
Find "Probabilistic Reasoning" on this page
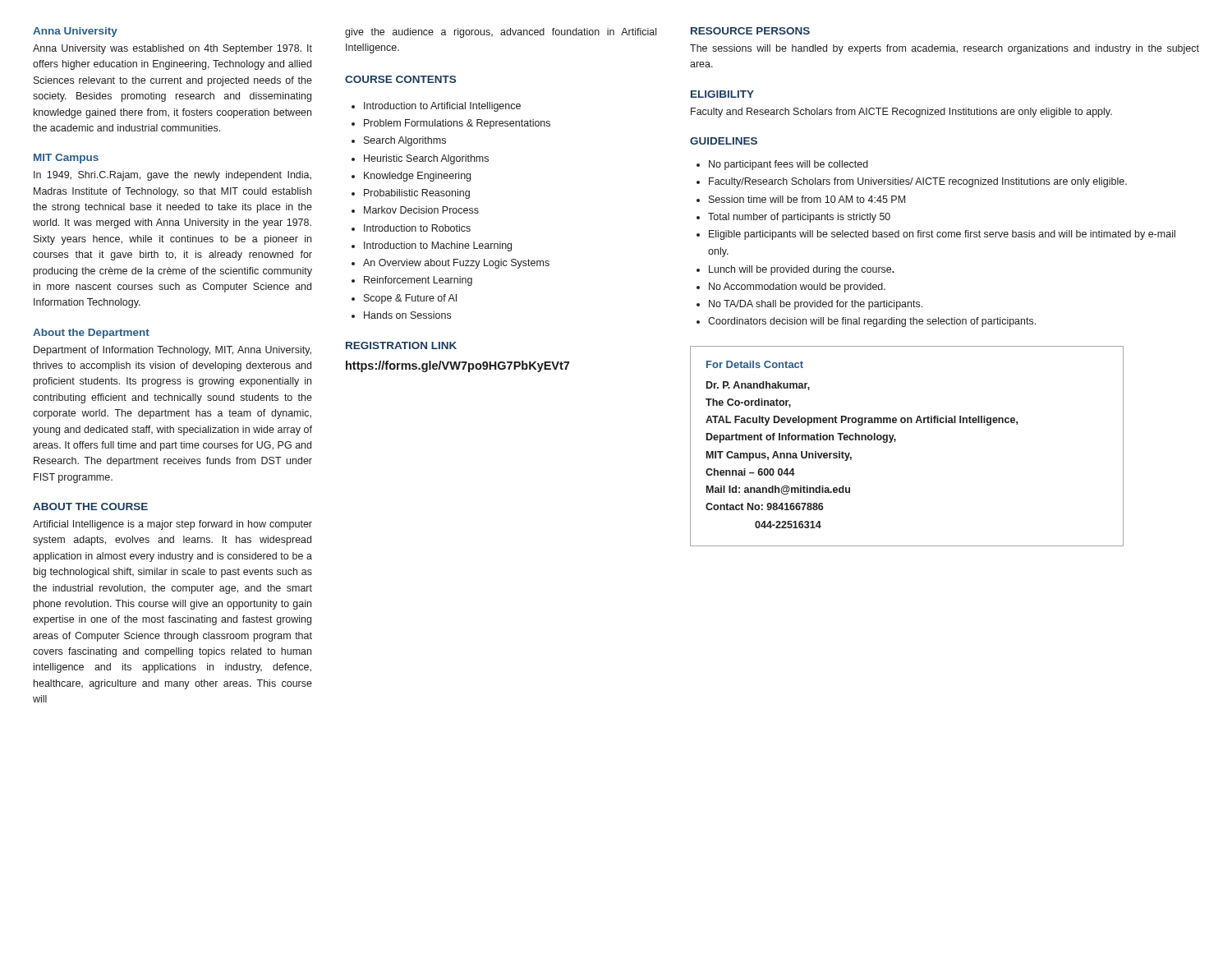417,193
